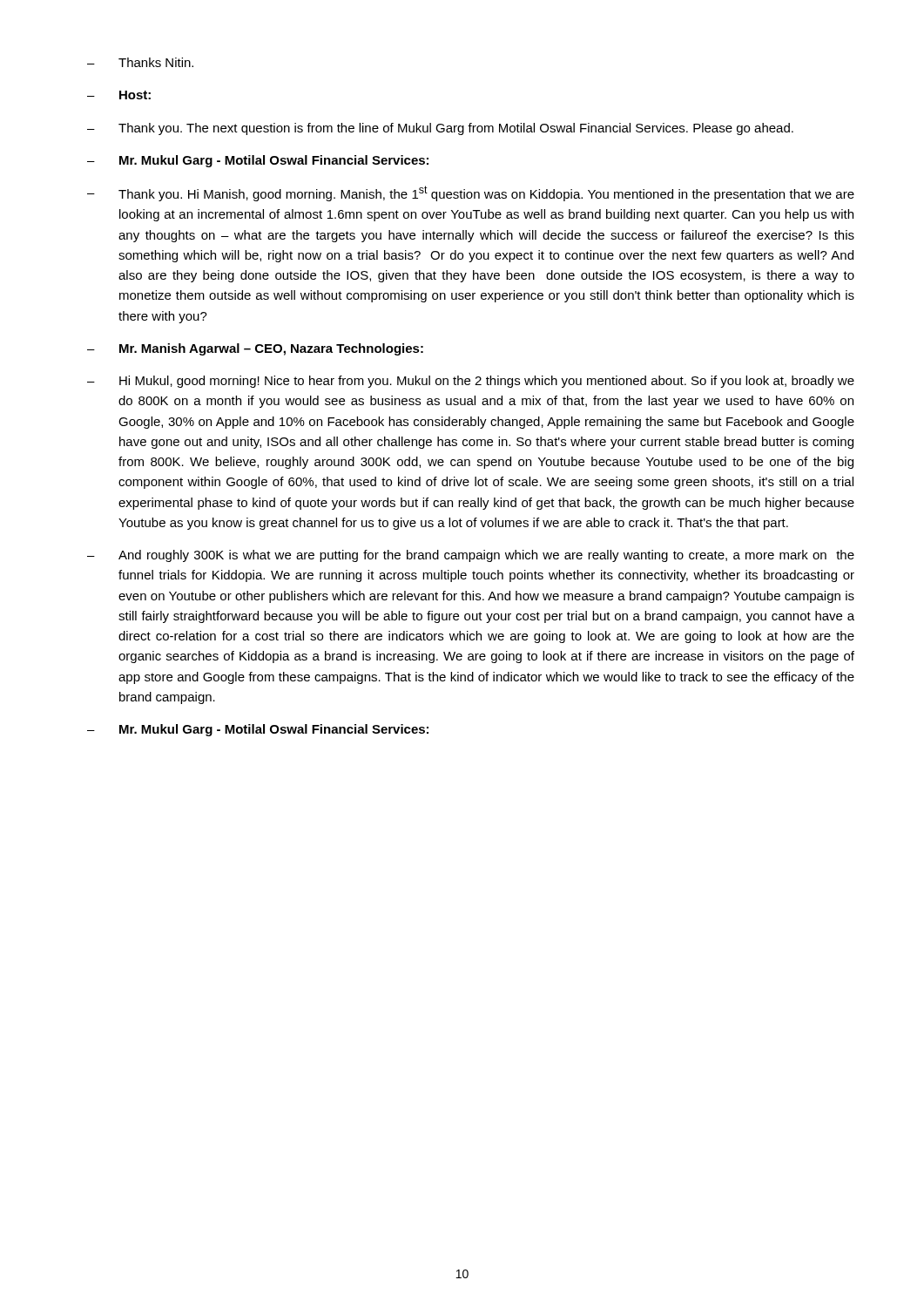Point to the block beginning "– Hi Mukul, good morning! Nice to"
924x1307 pixels.
(471, 451)
